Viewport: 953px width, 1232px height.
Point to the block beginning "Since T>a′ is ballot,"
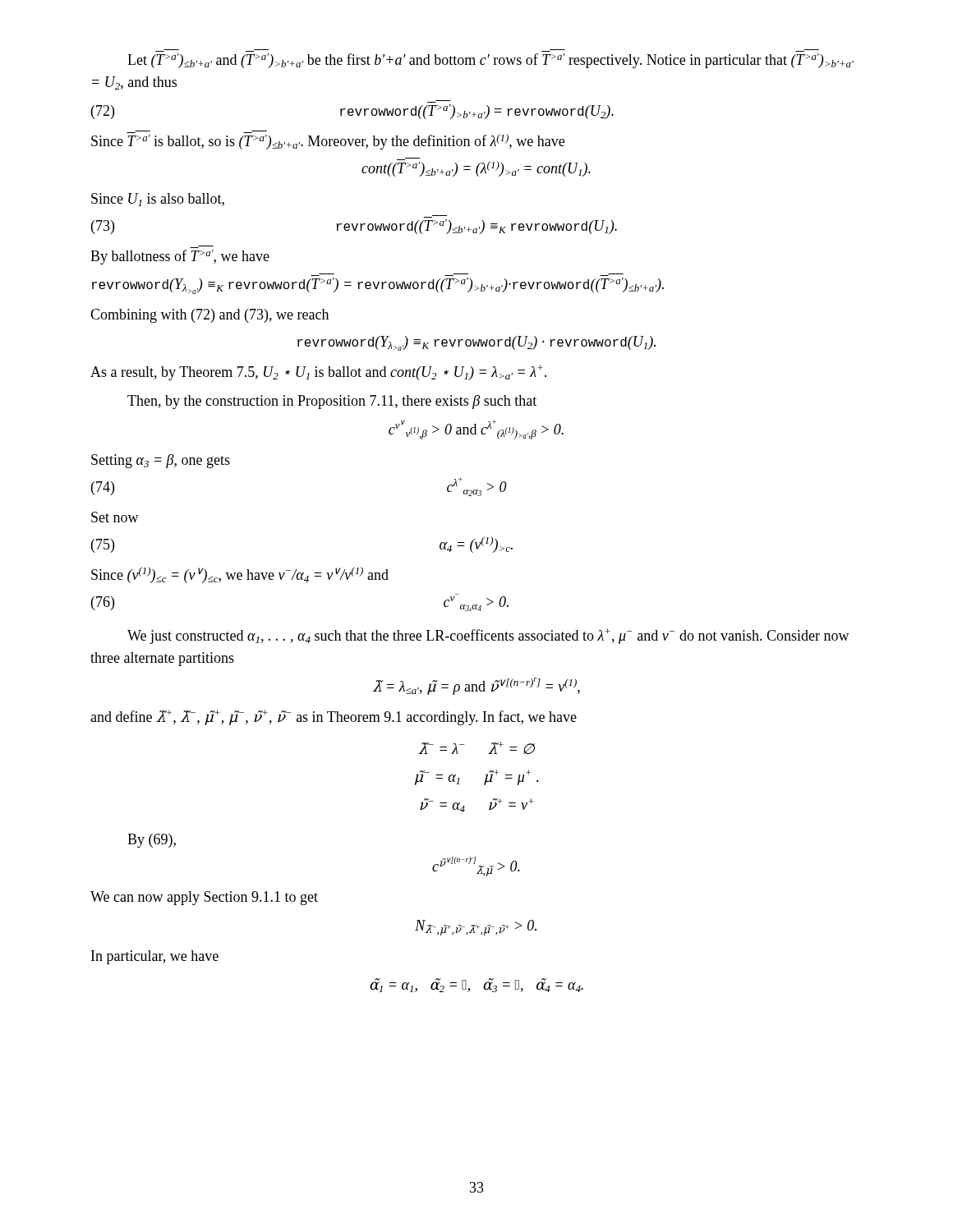[328, 141]
